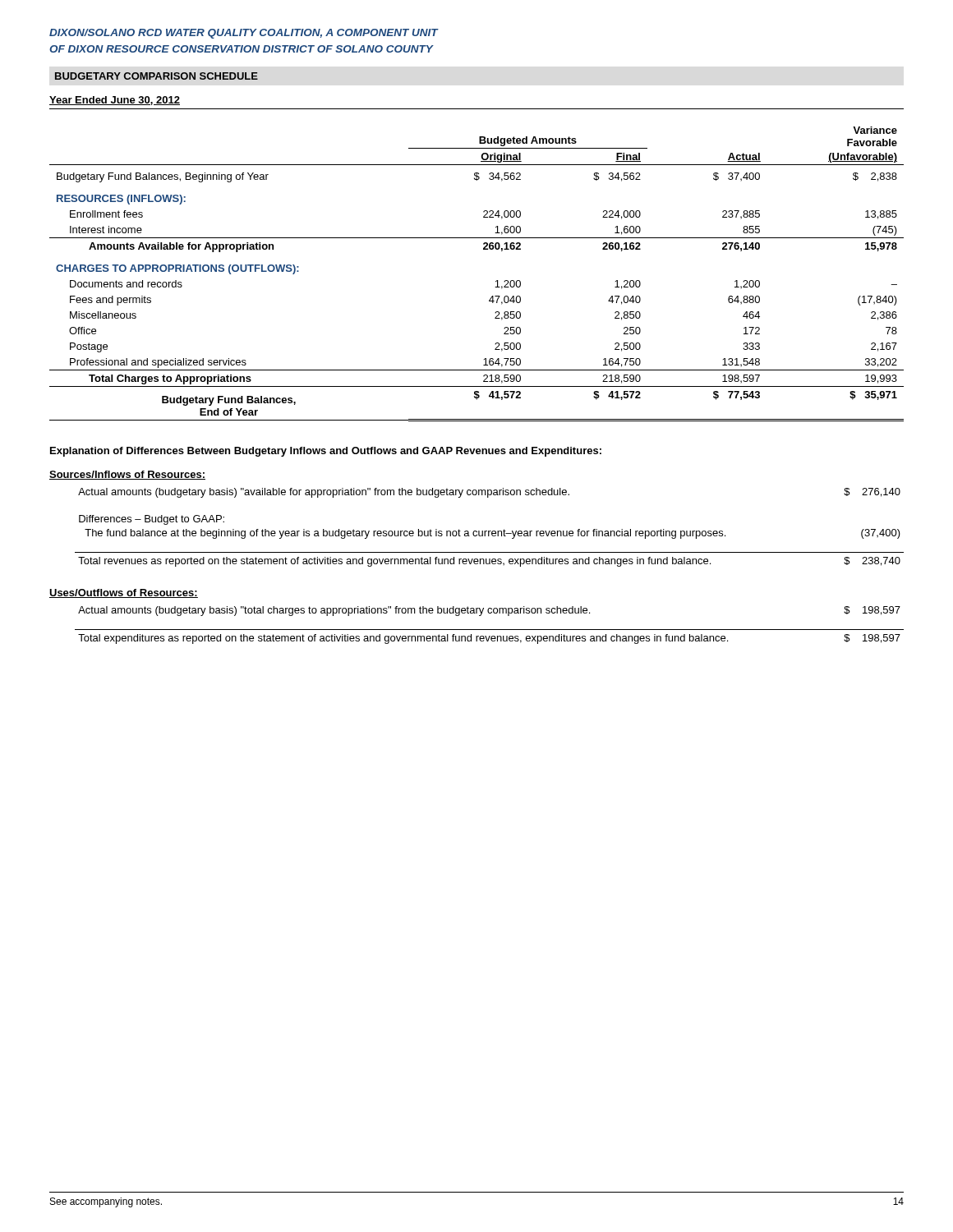This screenshot has height=1232, width=953.
Task: Click on the block starting "DIXON/SOLANO RCD WATER QUALITY COALITION, A COMPONENT"
Action: pyautogui.click(x=243, y=41)
